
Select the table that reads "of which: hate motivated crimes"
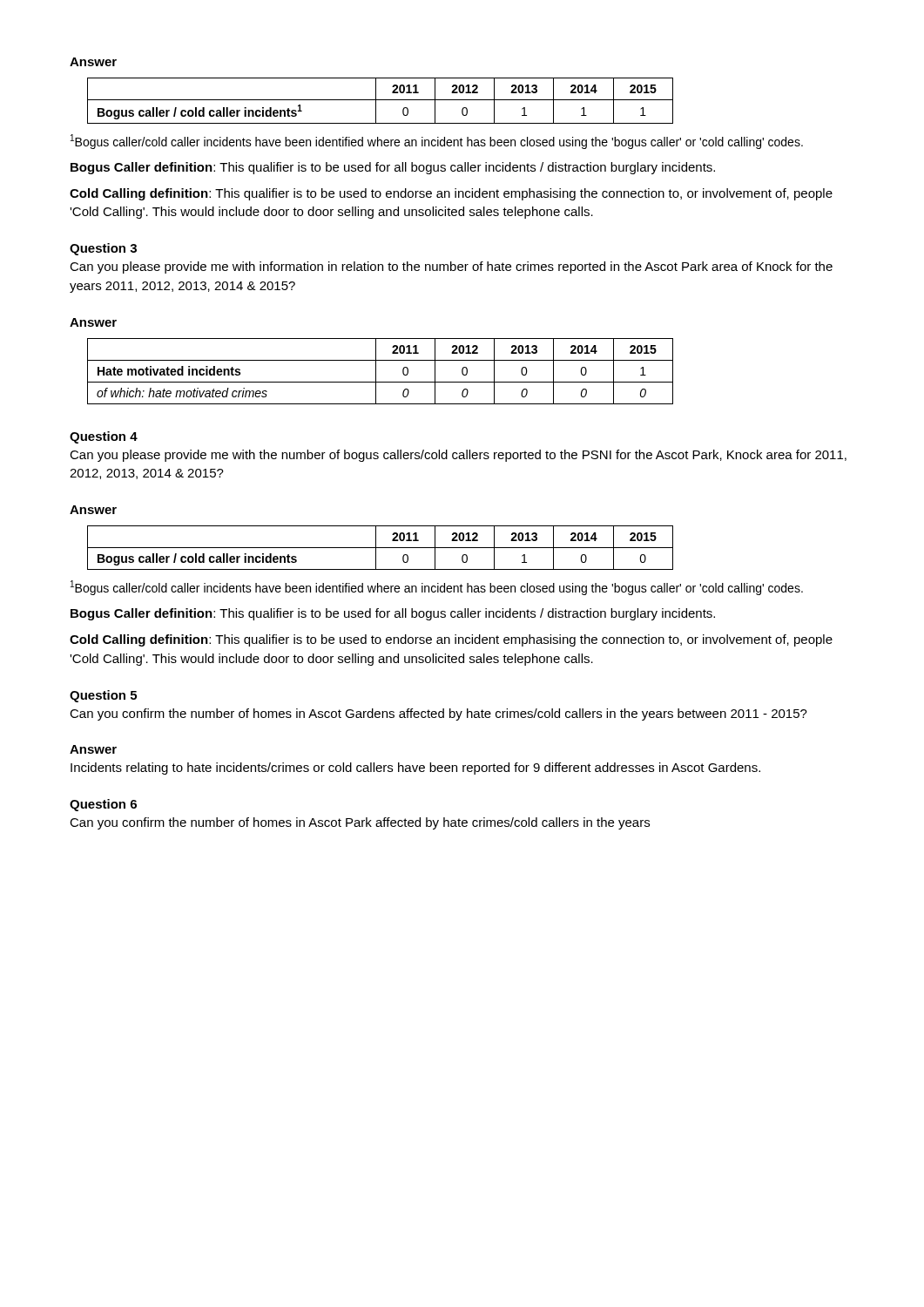pos(462,371)
